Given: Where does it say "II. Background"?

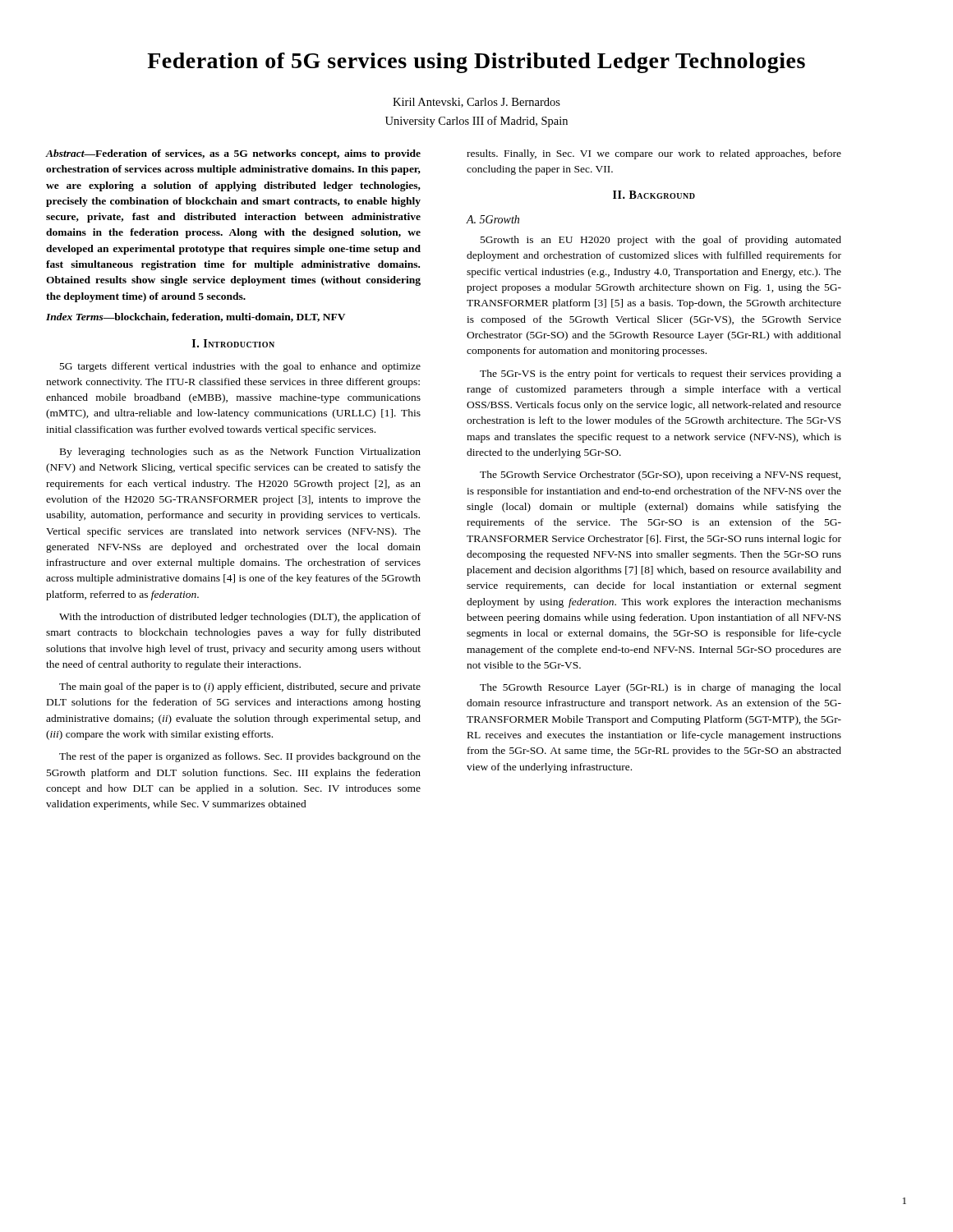Looking at the screenshot, I should (x=654, y=195).
